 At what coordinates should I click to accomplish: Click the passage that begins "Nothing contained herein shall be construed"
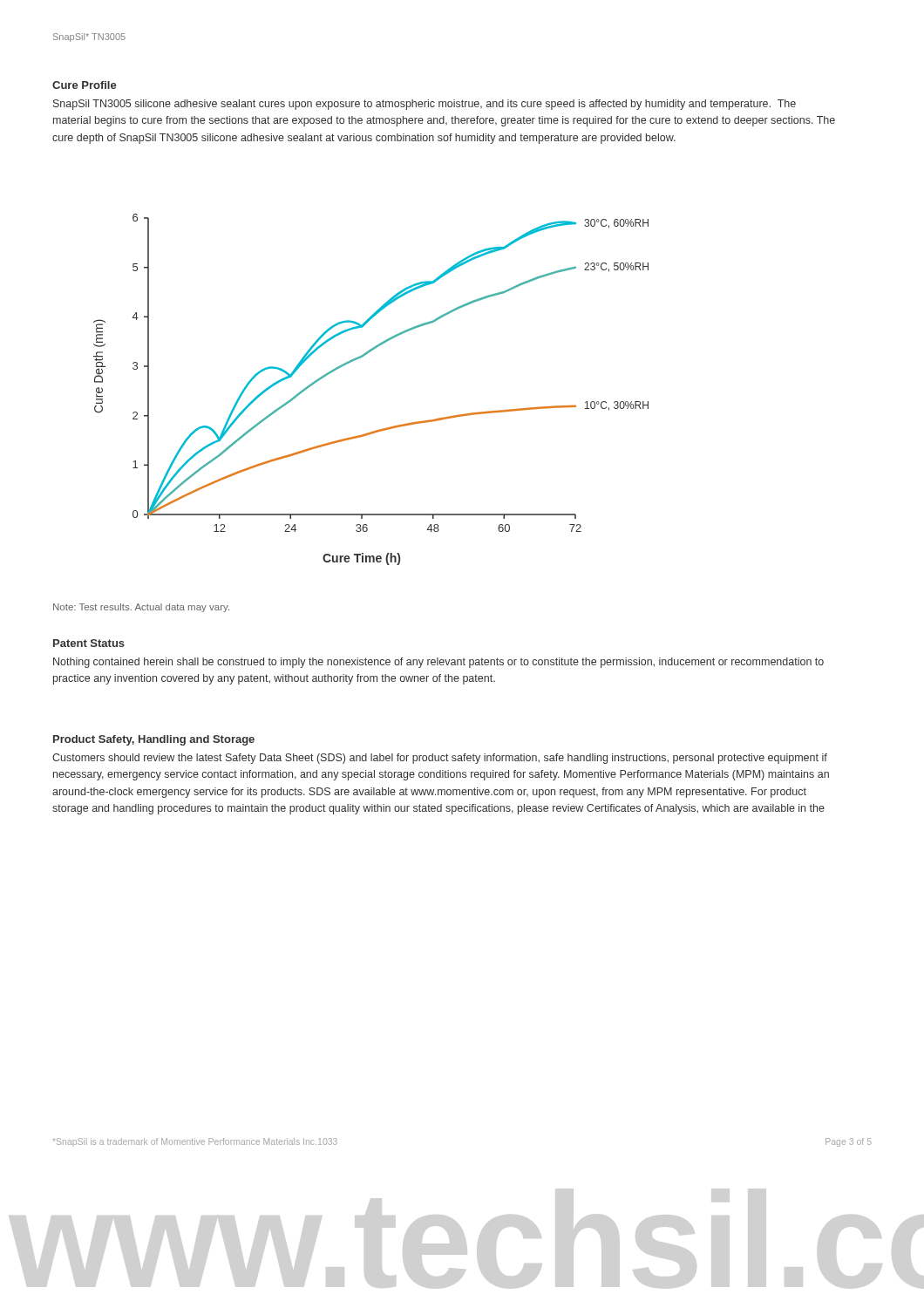[x=438, y=670]
